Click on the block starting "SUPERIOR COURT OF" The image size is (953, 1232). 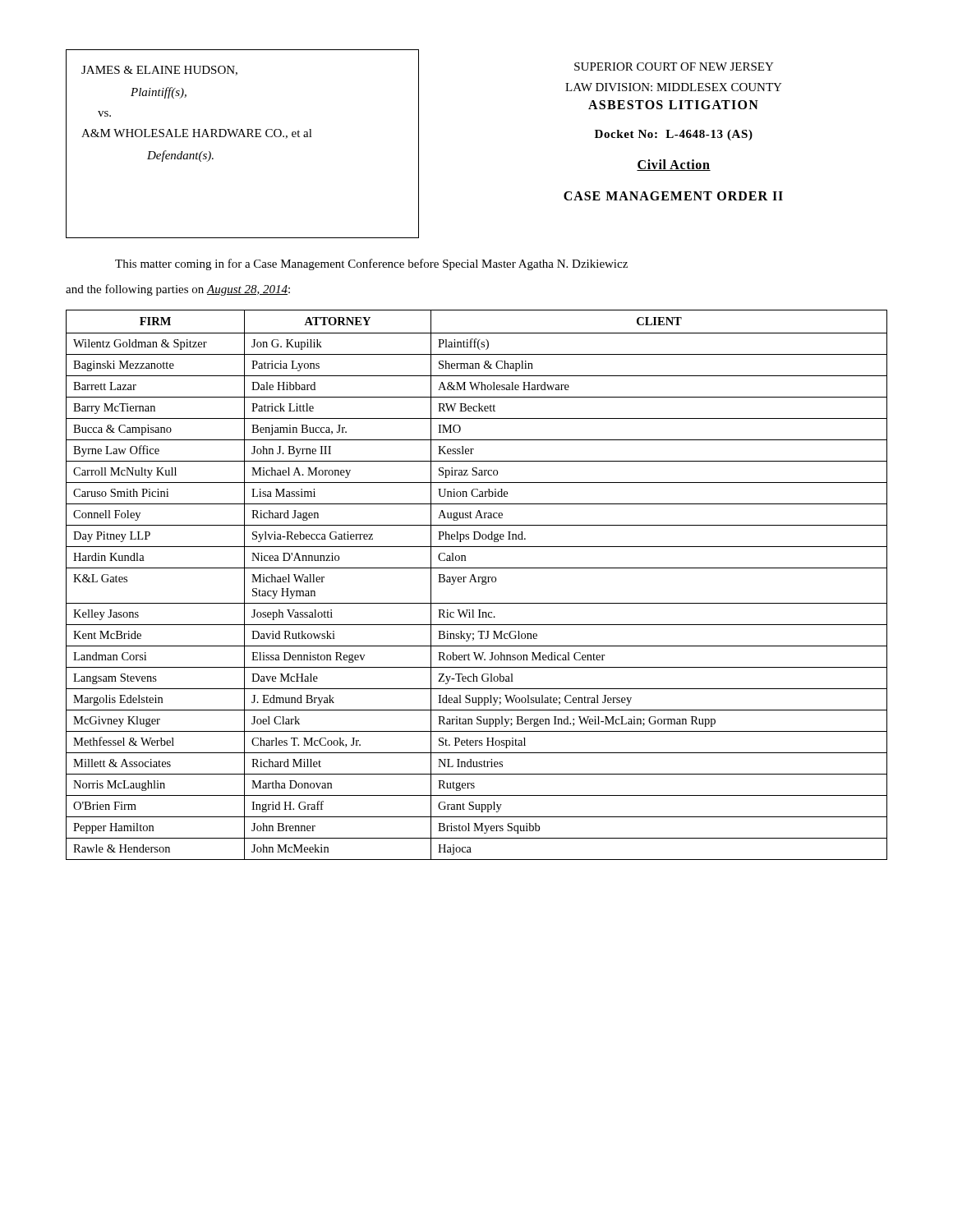[x=674, y=85]
